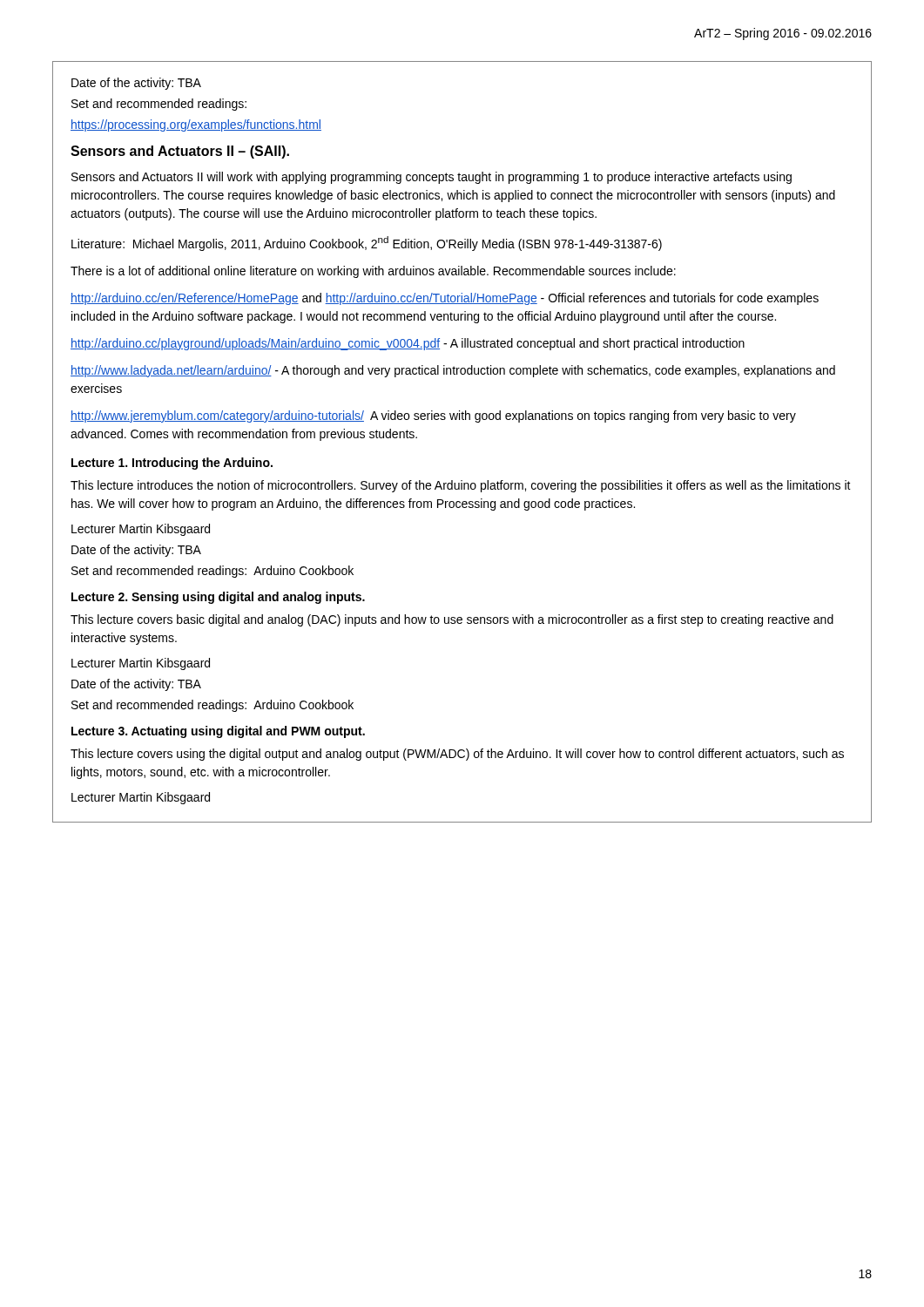Locate the element starting "http://www.jeremyblum.com/category/arduino-tutorials/ A video series with good"

(x=433, y=424)
